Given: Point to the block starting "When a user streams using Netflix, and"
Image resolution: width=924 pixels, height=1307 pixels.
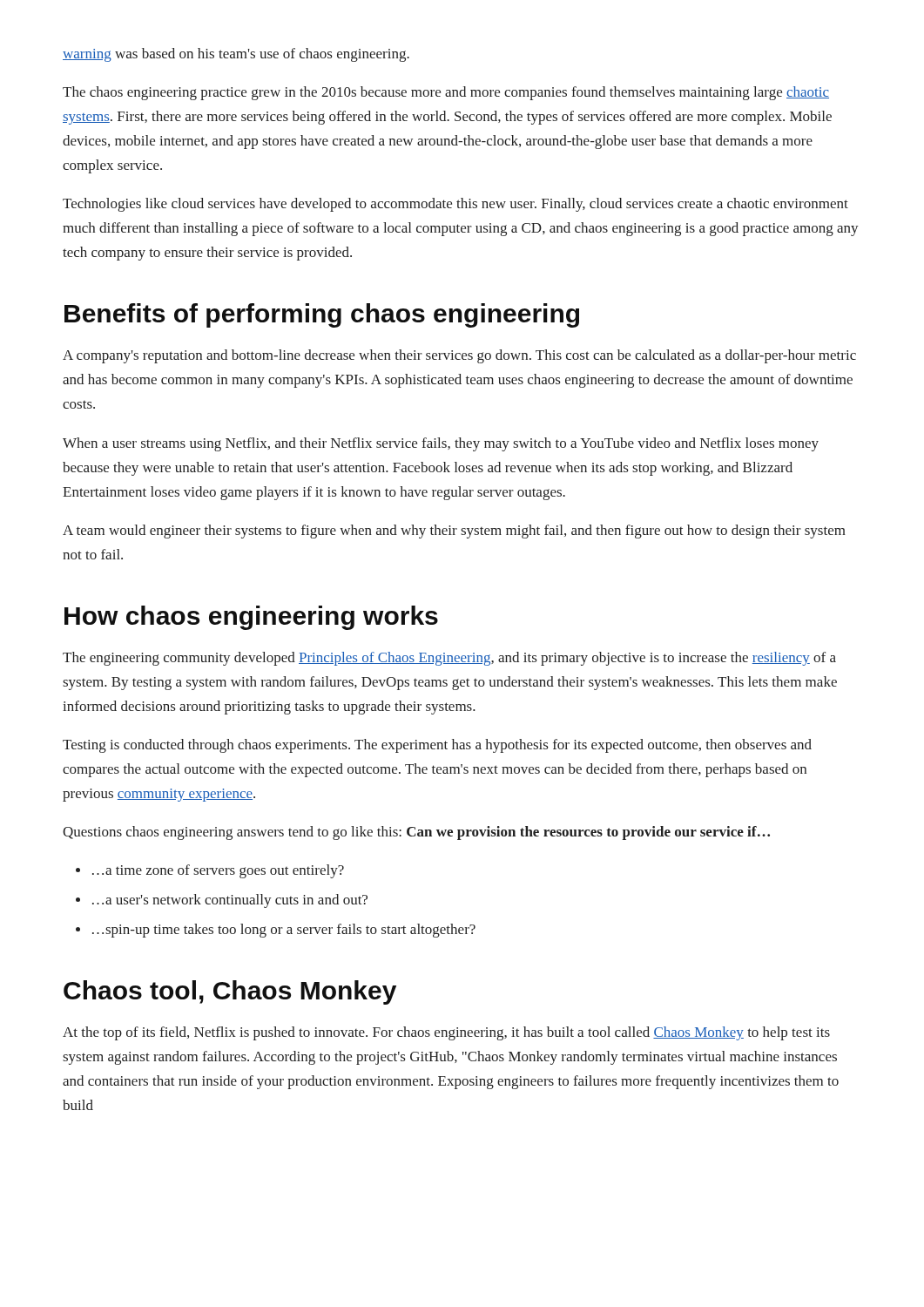Looking at the screenshot, I should click(441, 467).
